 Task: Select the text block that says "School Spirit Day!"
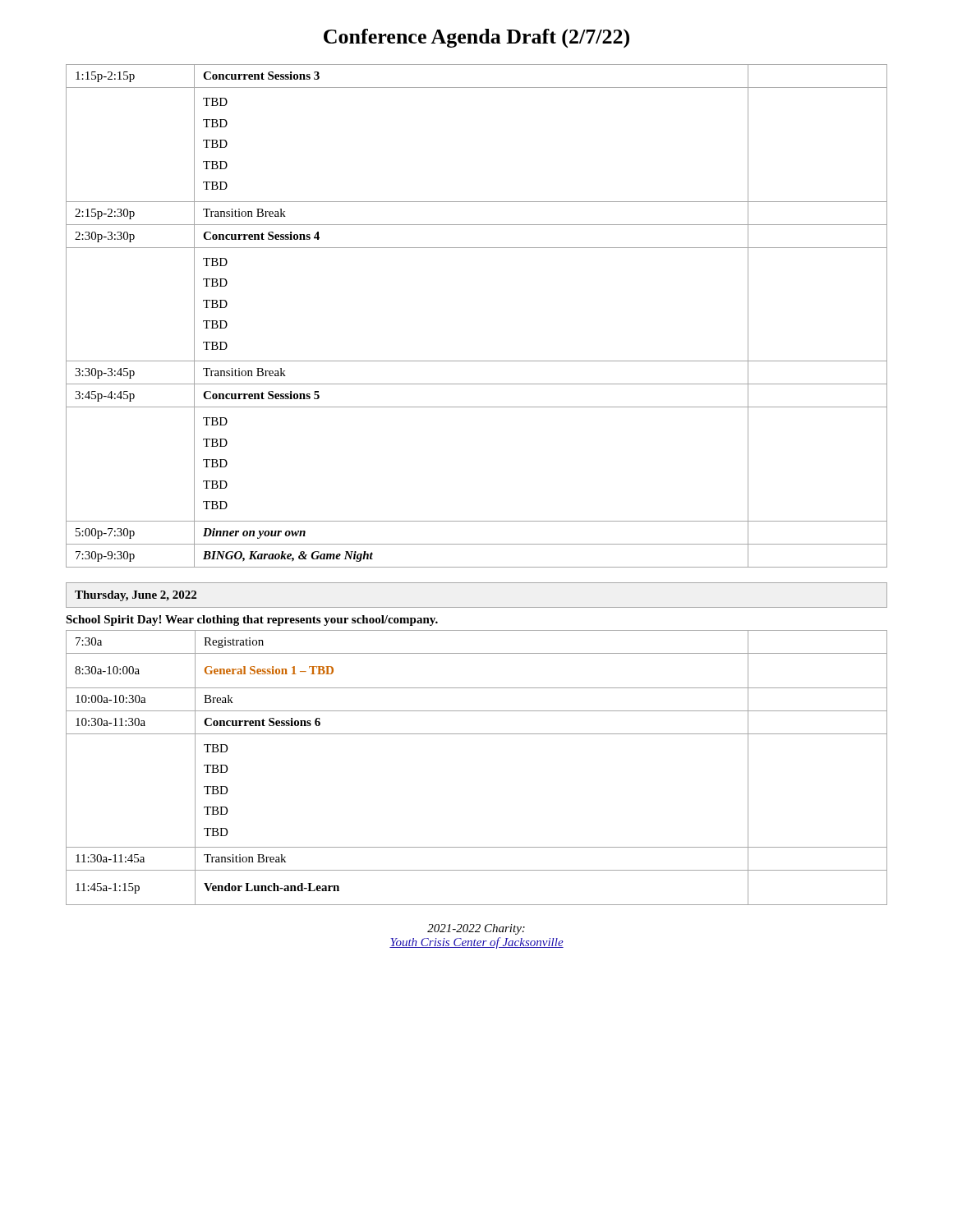[x=252, y=619]
